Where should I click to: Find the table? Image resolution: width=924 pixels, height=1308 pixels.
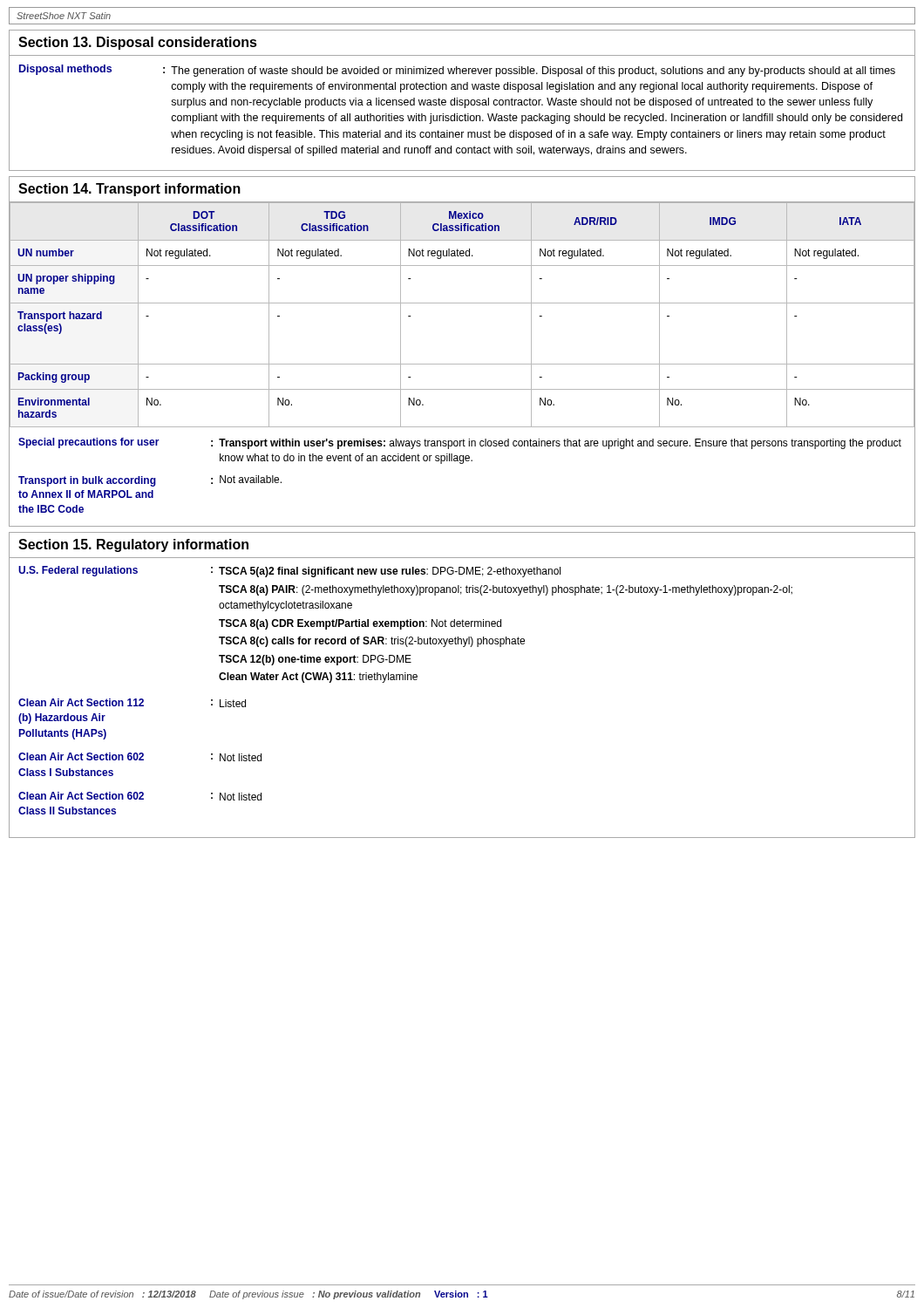462,315
